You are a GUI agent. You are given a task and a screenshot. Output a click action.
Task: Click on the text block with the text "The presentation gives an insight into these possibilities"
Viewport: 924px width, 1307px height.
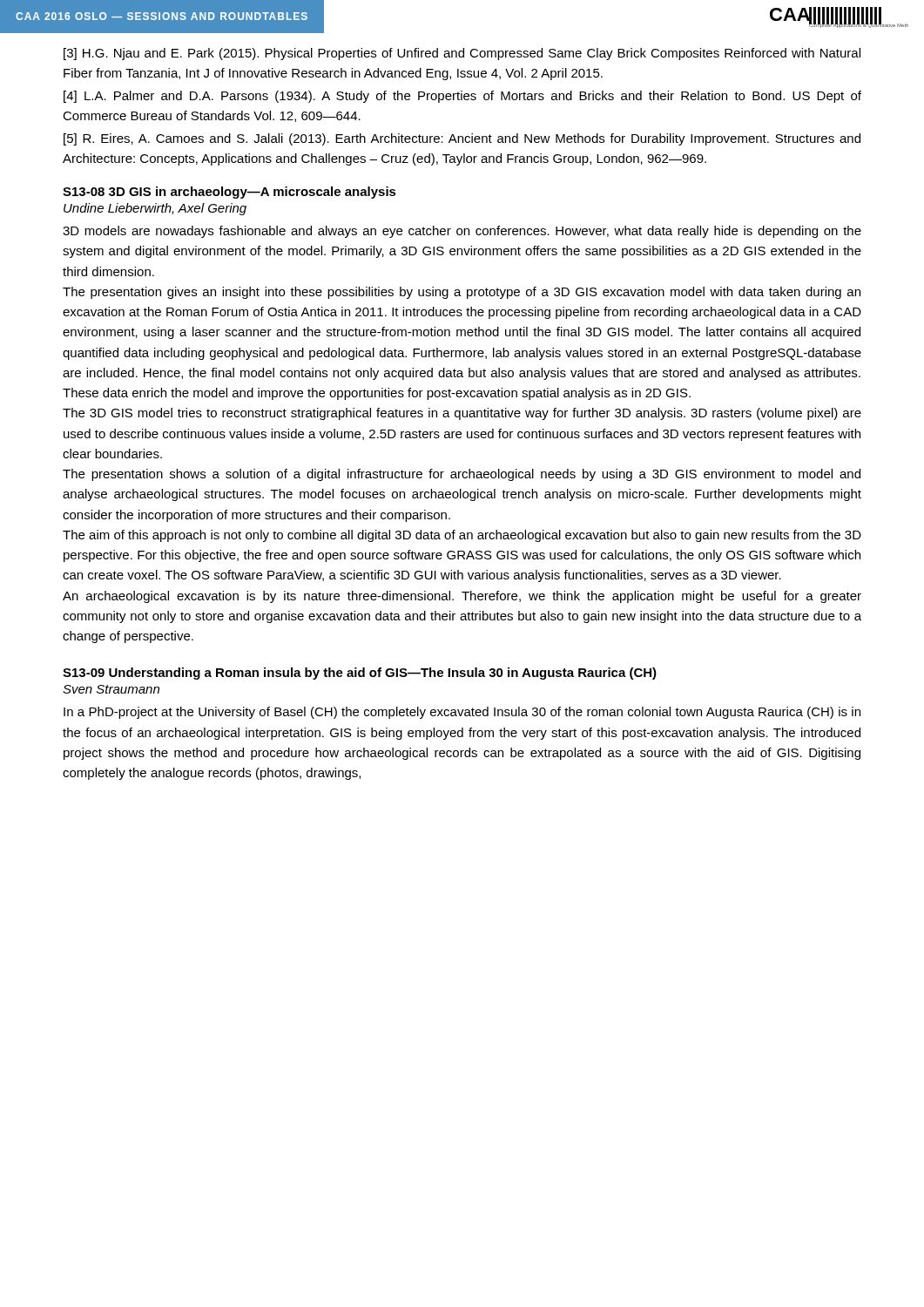462,342
